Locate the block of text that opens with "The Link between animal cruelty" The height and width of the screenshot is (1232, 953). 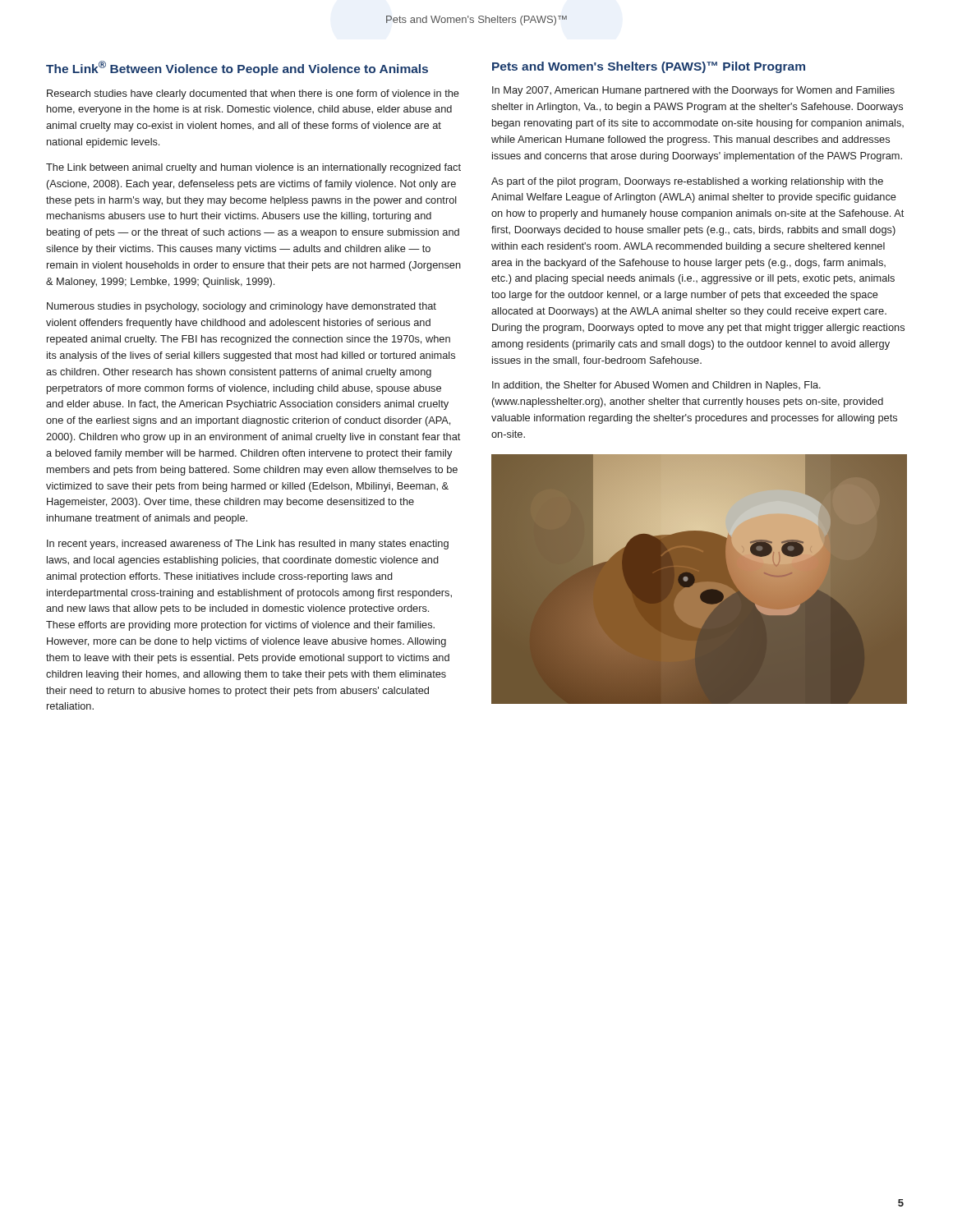(253, 224)
